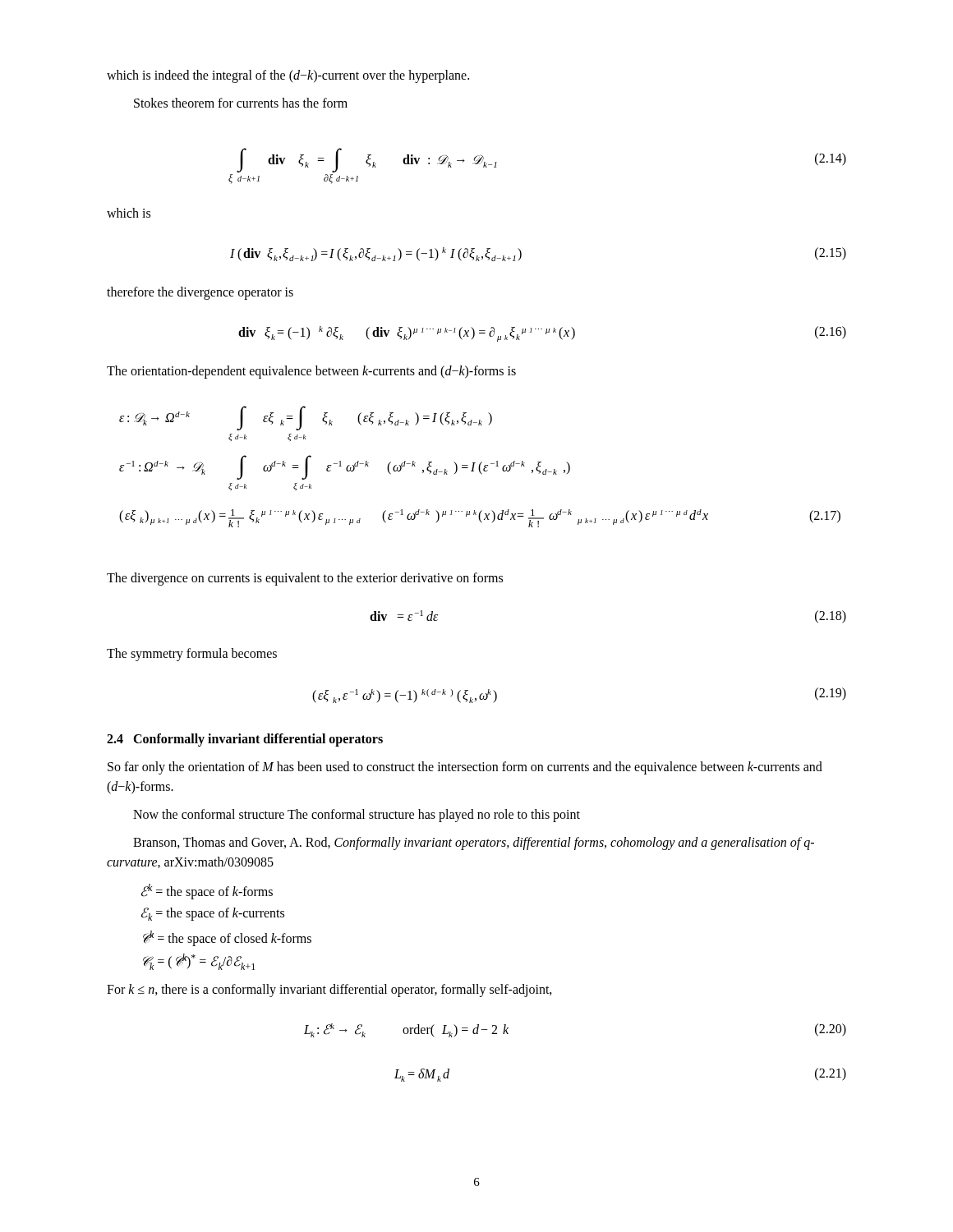Image resolution: width=953 pixels, height=1232 pixels.
Task: Find the text block that reads "The orientation-dependent equivalence between k-currents and (d−k)-forms"
Action: pyautogui.click(x=311, y=371)
